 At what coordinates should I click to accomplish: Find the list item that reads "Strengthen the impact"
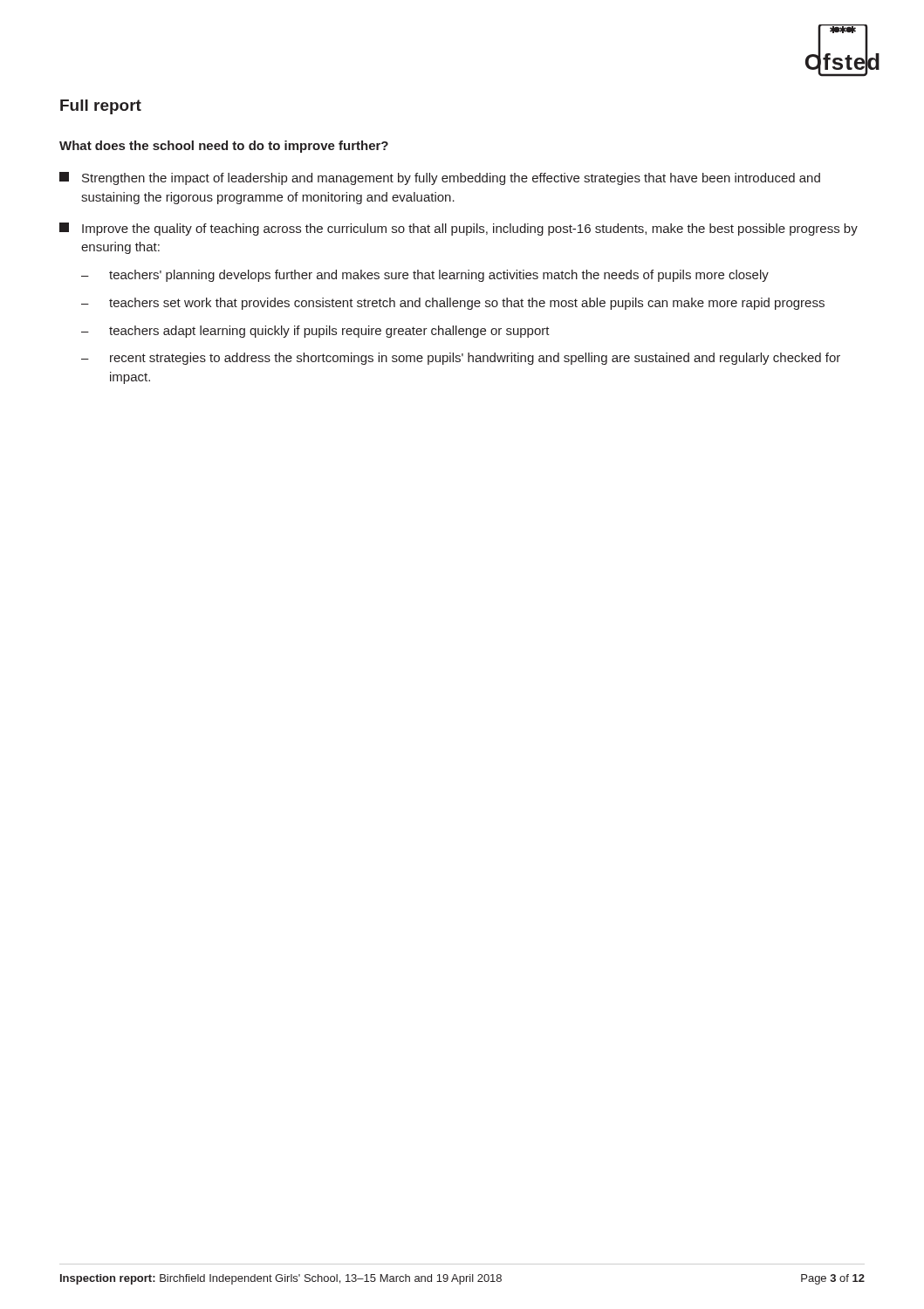pyautogui.click(x=462, y=187)
